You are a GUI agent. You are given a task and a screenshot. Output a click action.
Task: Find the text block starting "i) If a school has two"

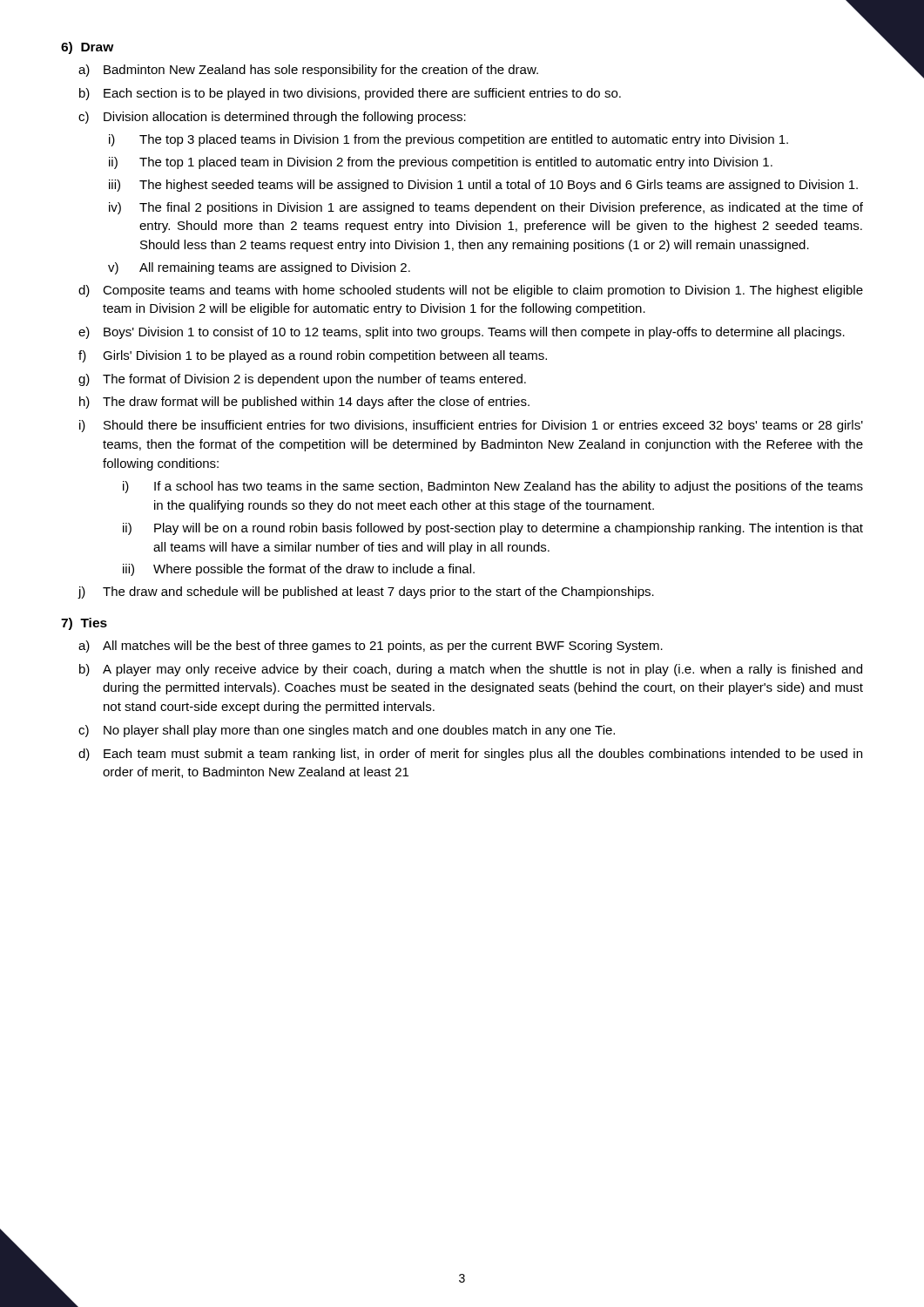pyautogui.click(x=492, y=496)
